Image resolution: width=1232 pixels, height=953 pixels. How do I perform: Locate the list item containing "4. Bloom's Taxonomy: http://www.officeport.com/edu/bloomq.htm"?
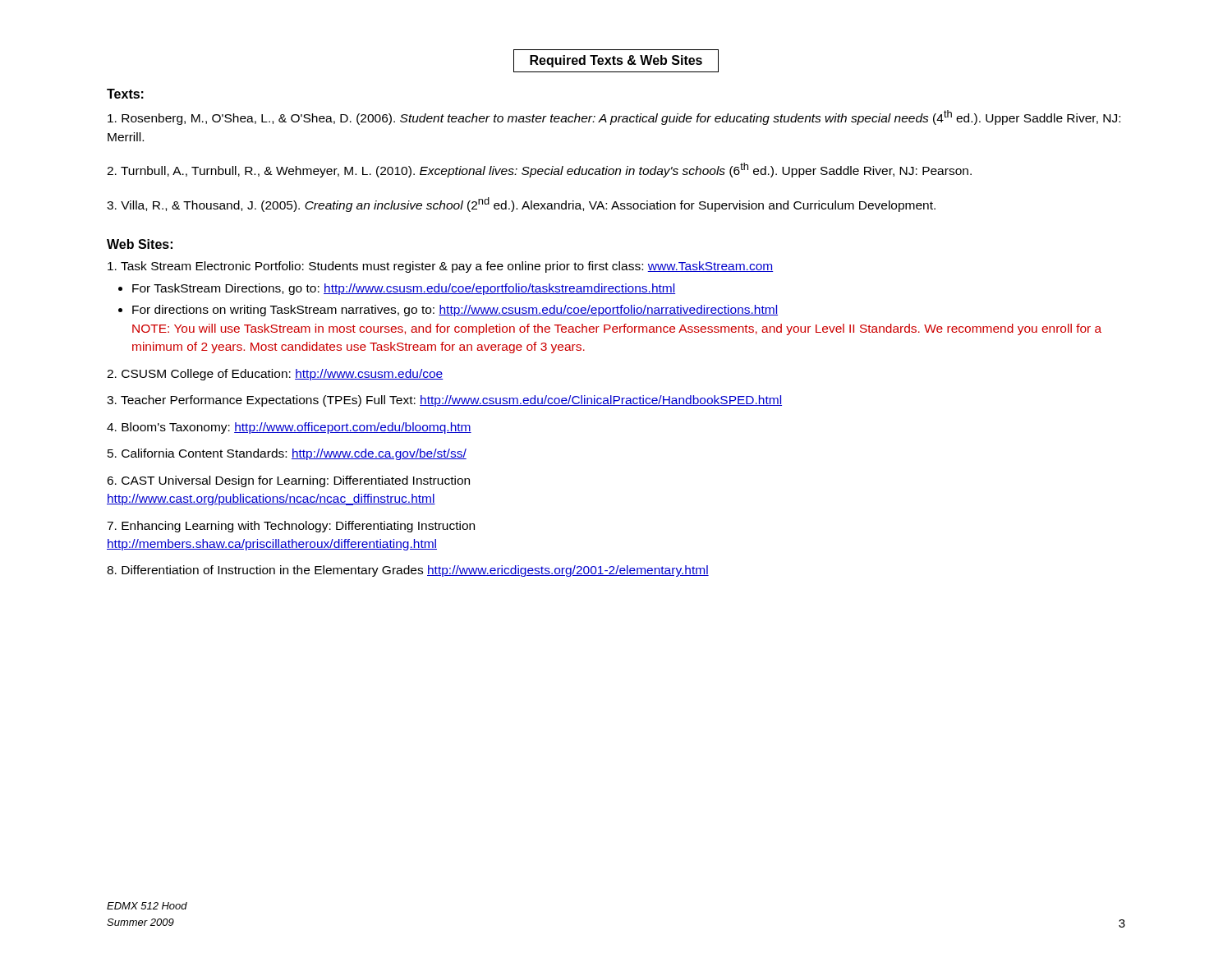[289, 426]
